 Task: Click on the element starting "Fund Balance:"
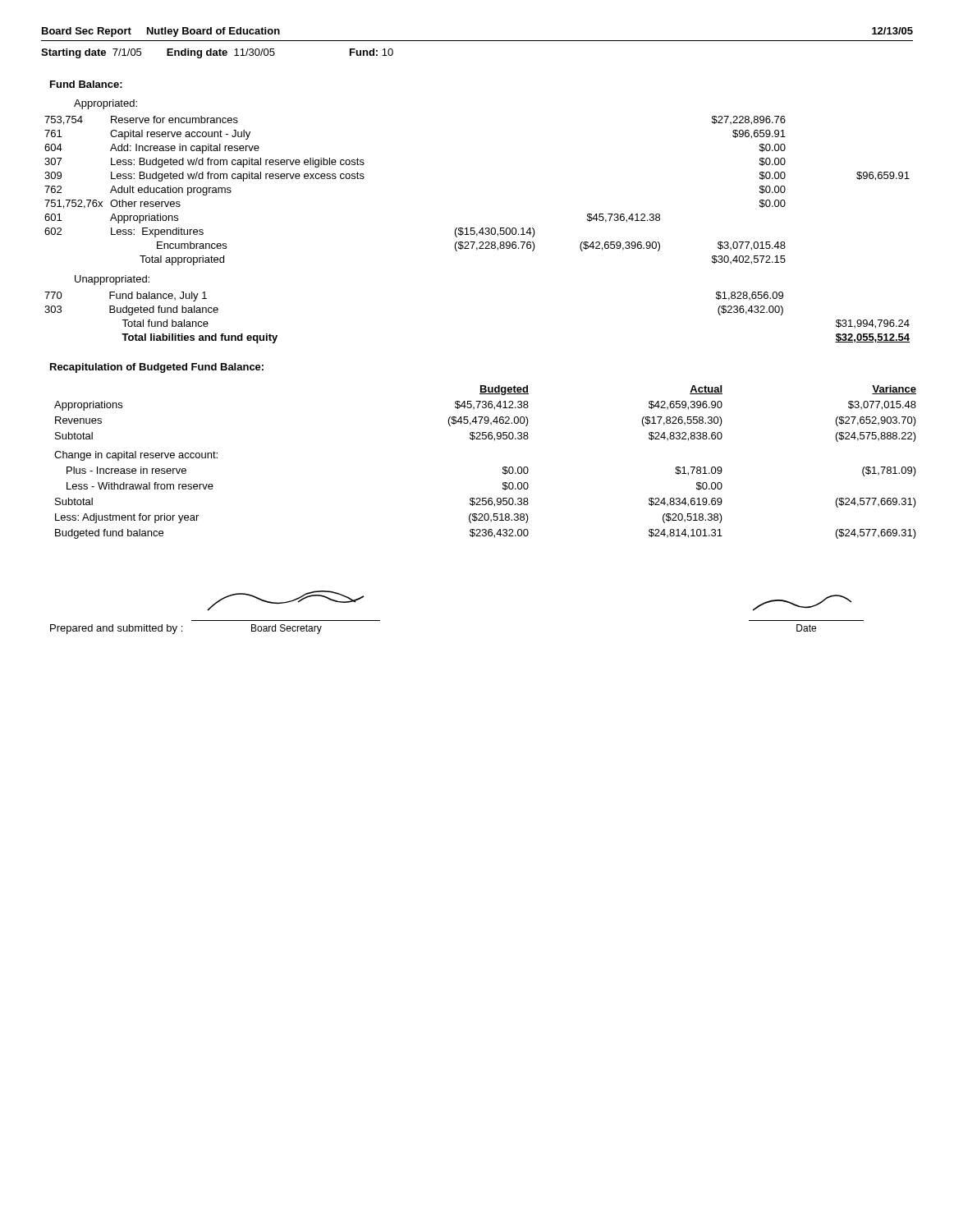click(86, 84)
